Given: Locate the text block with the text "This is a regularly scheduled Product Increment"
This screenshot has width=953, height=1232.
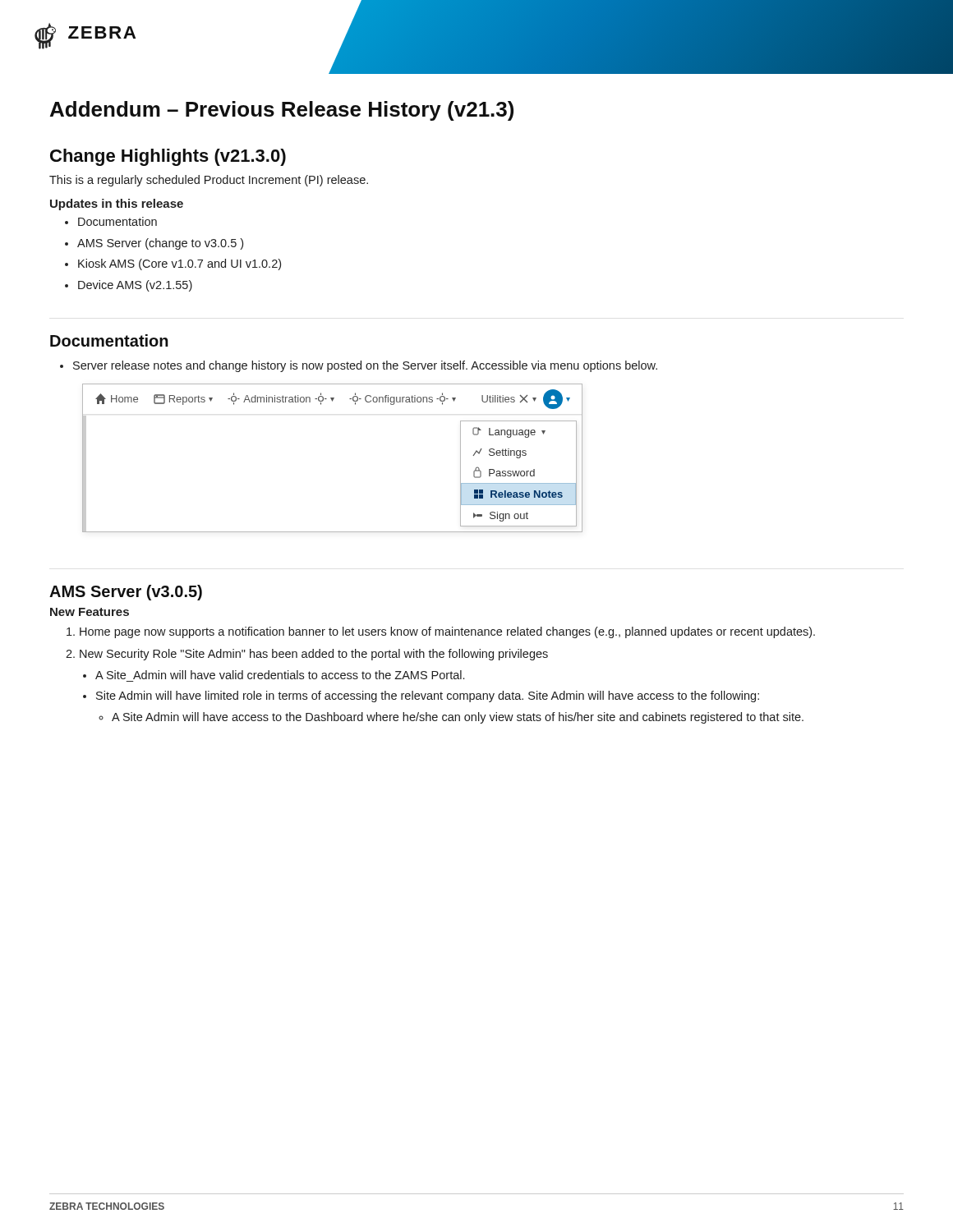Looking at the screenshot, I should point(209,180).
